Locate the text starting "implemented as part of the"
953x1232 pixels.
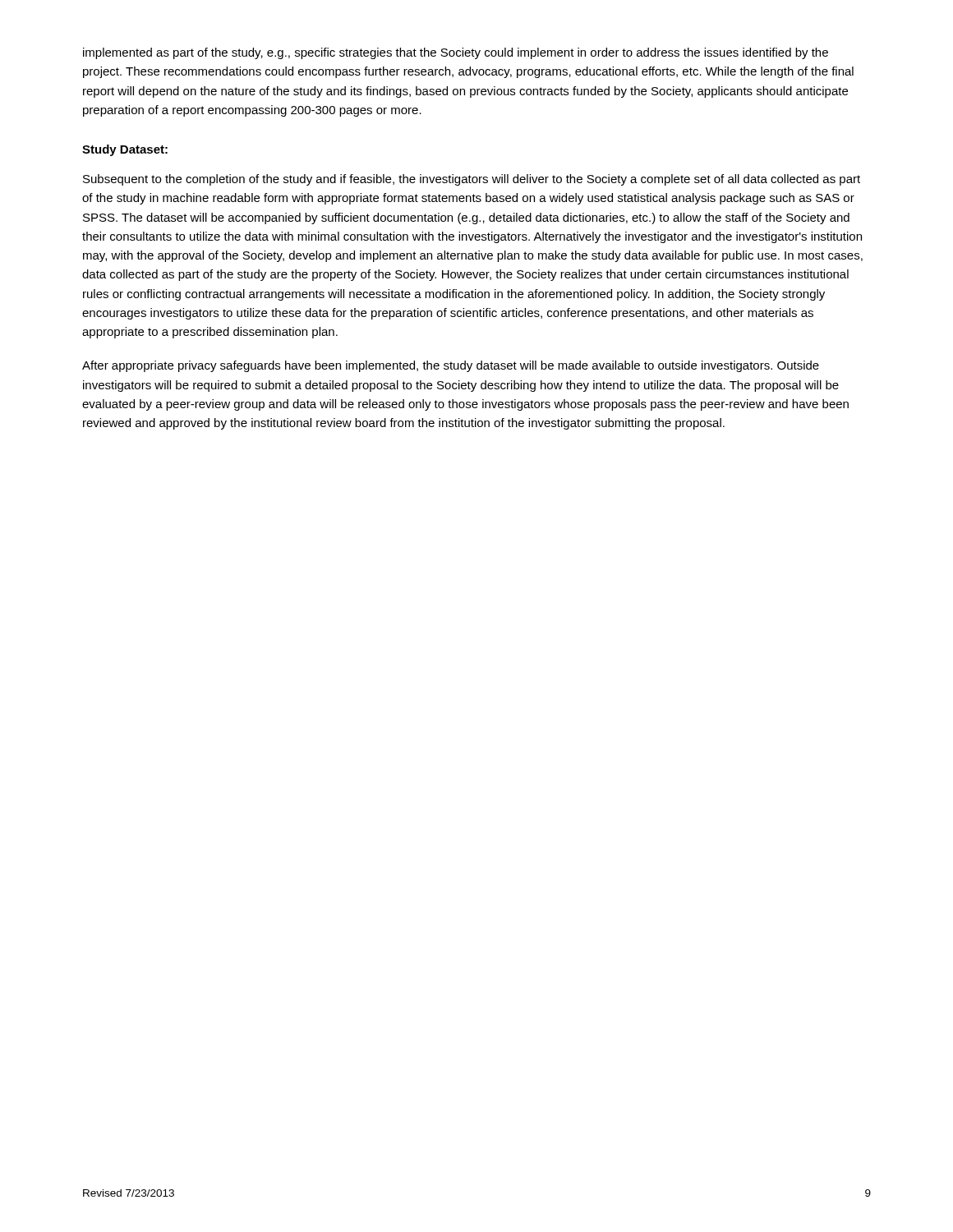pyautogui.click(x=468, y=81)
